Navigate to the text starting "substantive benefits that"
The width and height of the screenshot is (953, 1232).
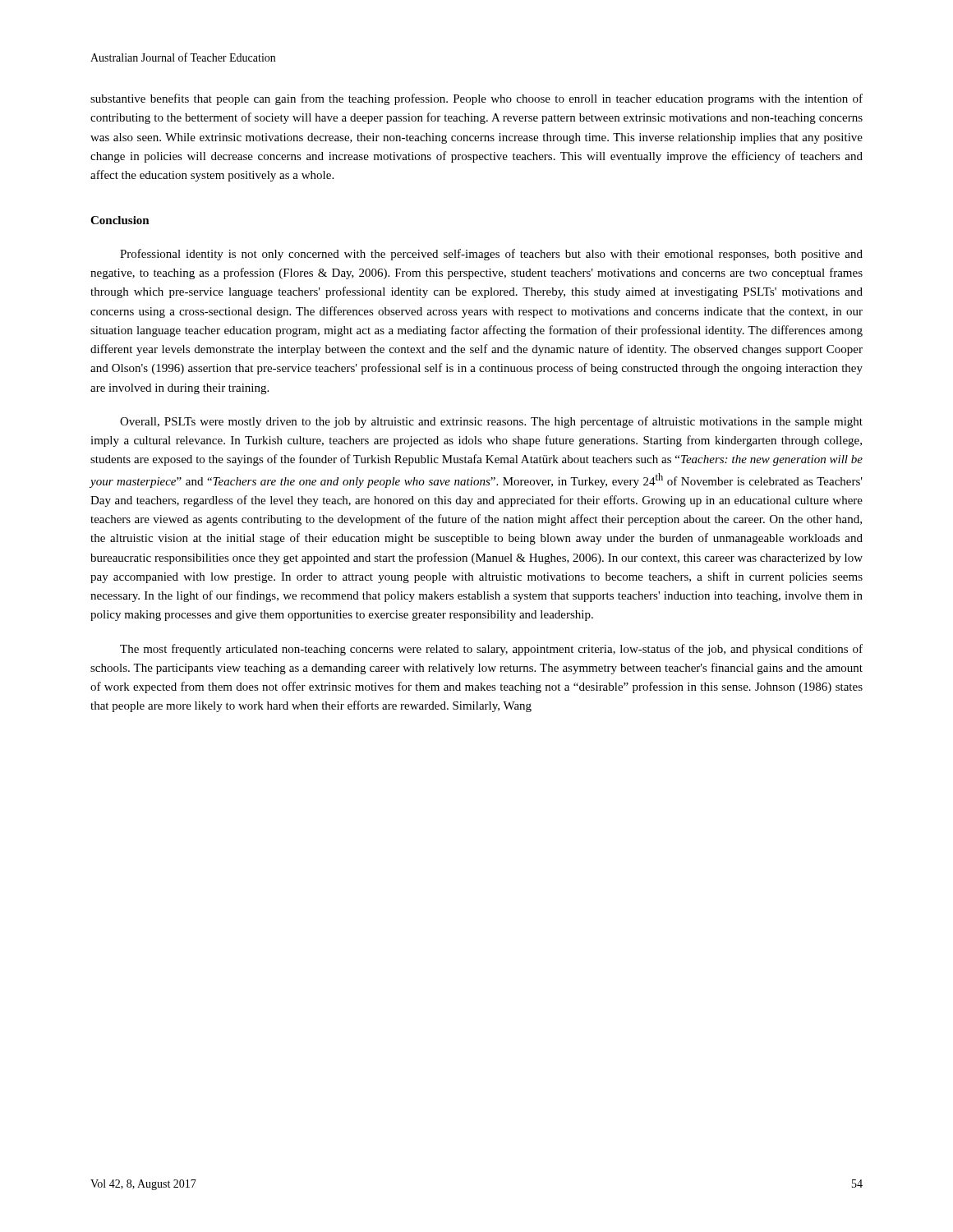click(476, 137)
